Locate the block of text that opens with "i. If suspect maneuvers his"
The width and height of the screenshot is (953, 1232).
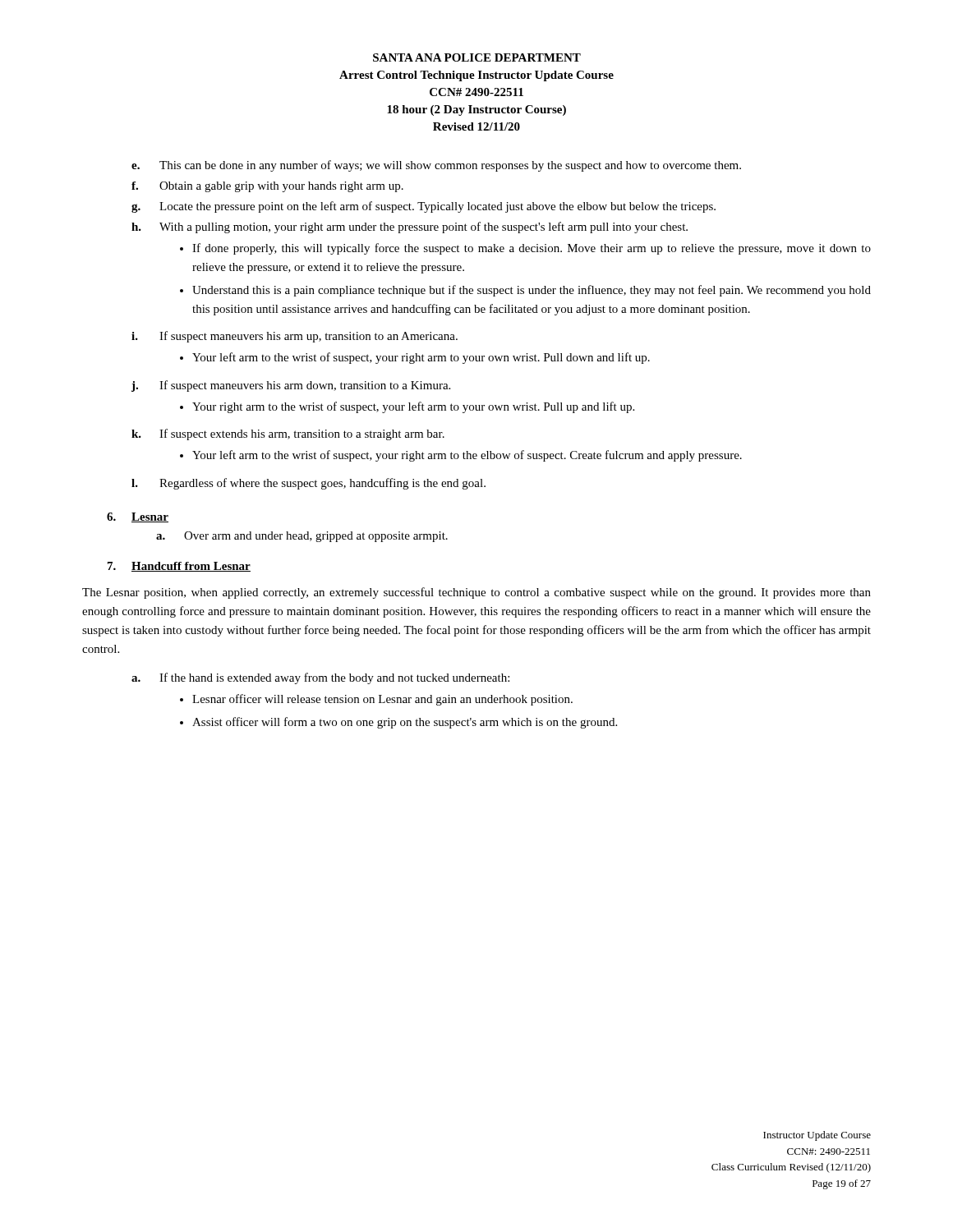pyautogui.click(x=501, y=351)
